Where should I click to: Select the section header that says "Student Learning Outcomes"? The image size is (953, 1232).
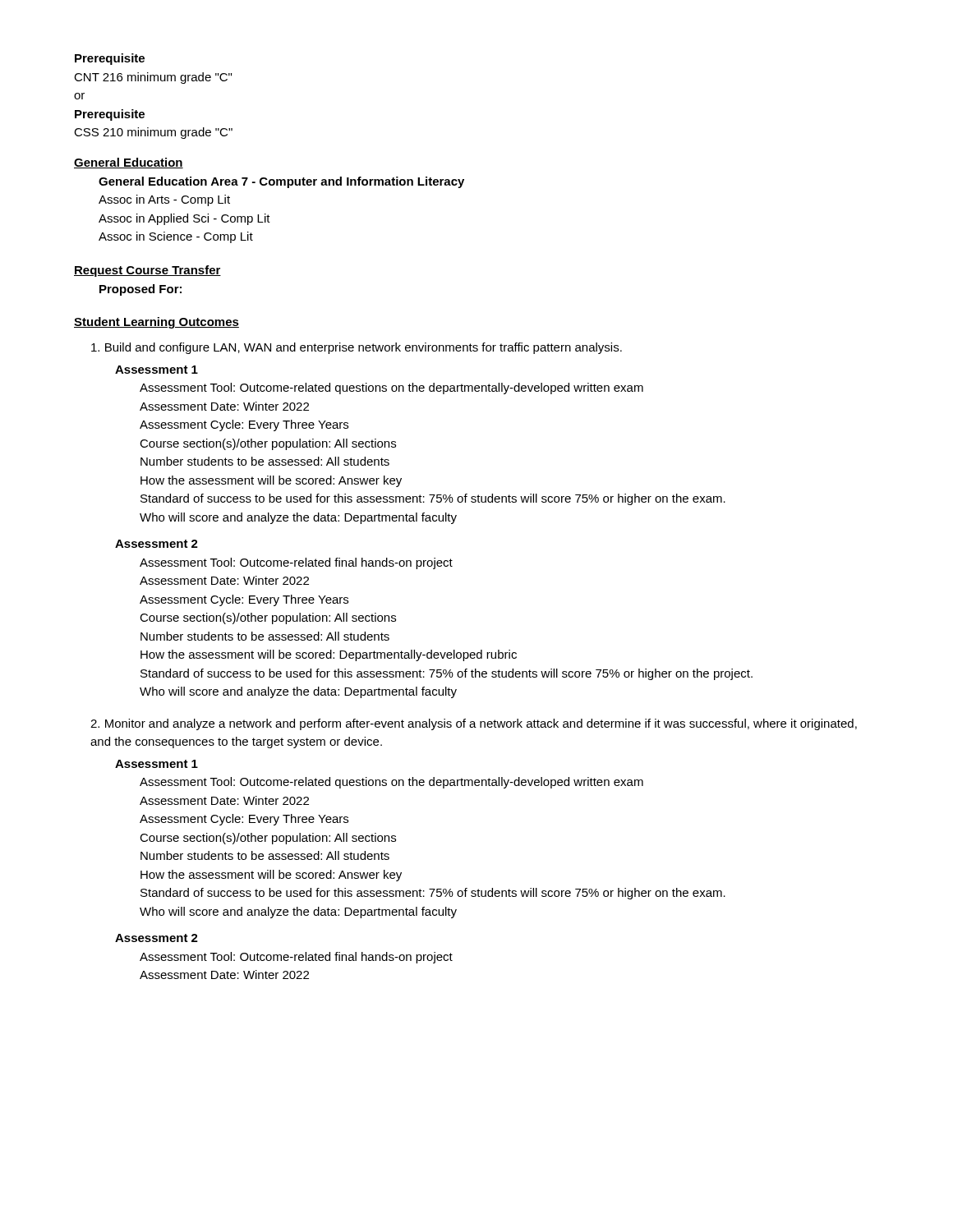click(x=156, y=322)
